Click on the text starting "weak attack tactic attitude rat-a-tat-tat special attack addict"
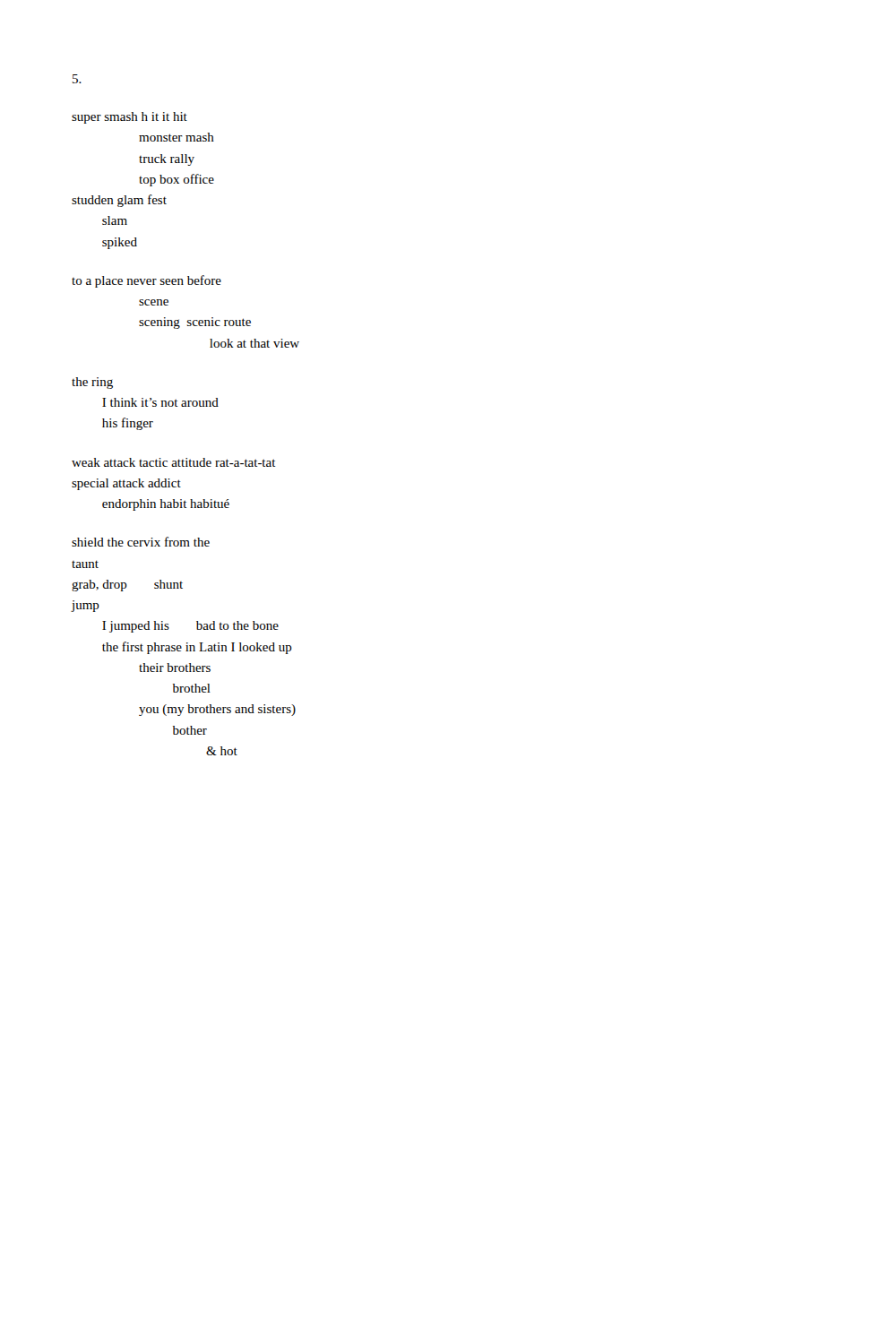The width and height of the screenshot is (896, 1344). tap(174, 462)
